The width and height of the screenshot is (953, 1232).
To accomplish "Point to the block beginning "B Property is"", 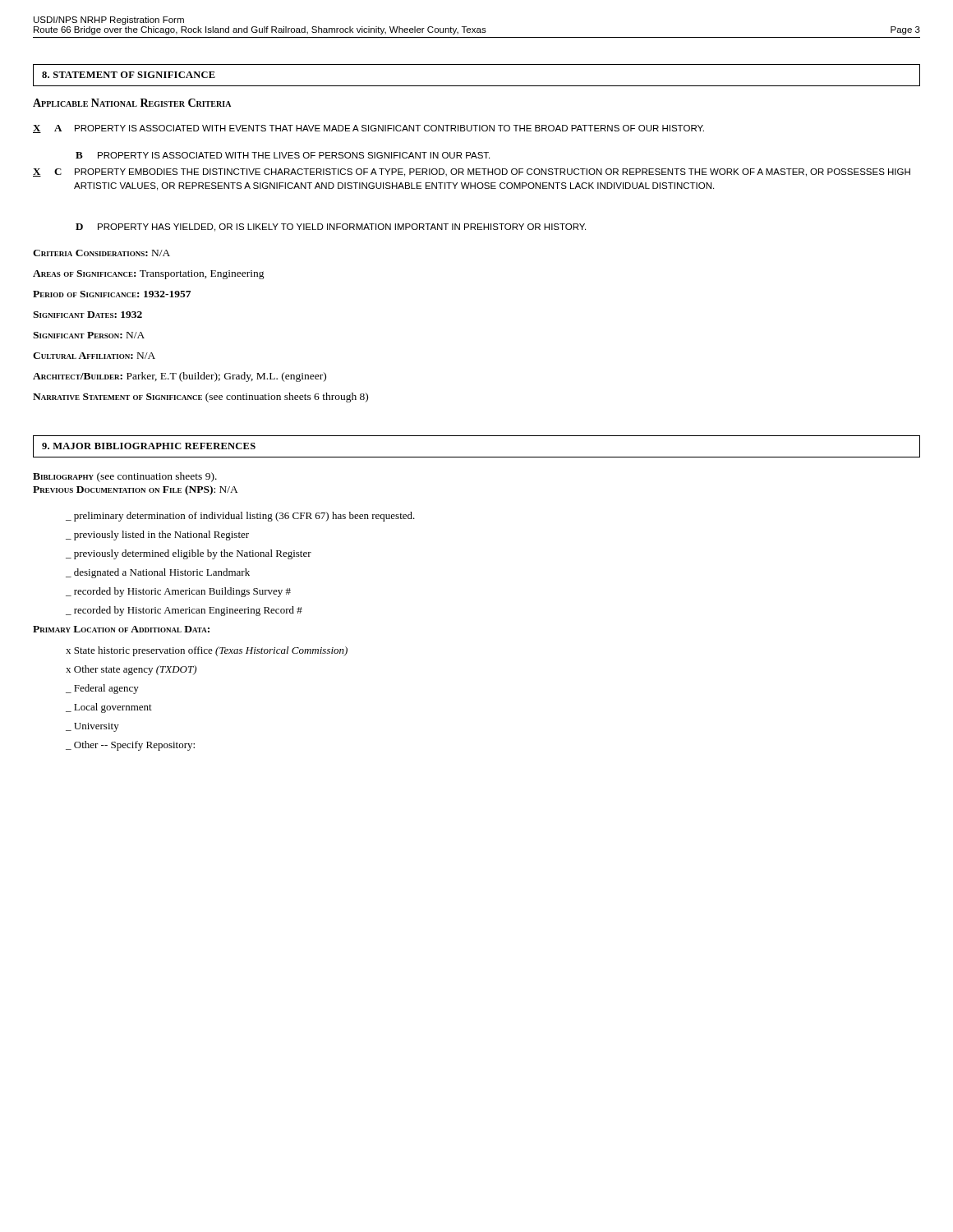I will pos(272,156).
